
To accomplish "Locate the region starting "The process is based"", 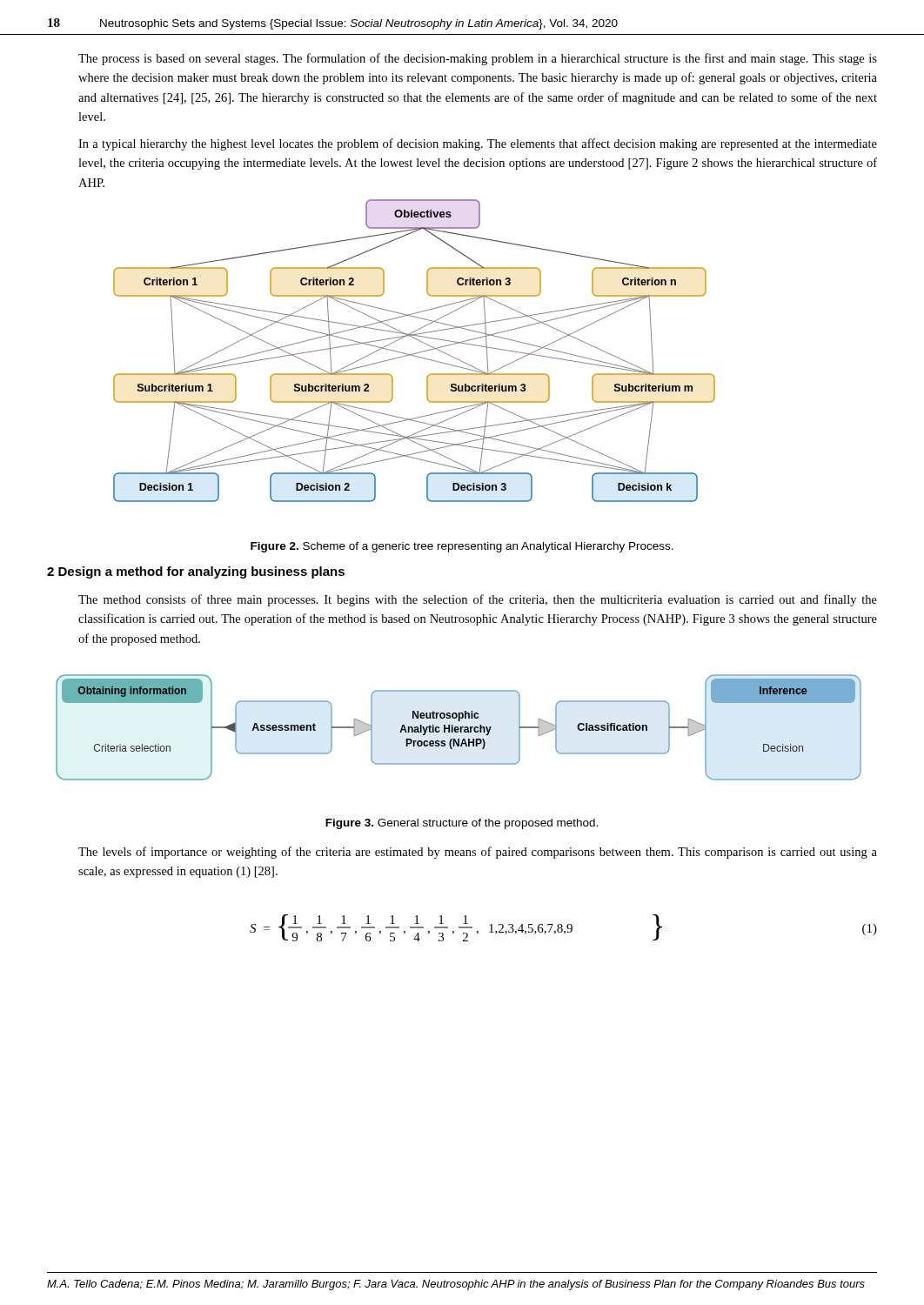I will (x=478, y=59).
